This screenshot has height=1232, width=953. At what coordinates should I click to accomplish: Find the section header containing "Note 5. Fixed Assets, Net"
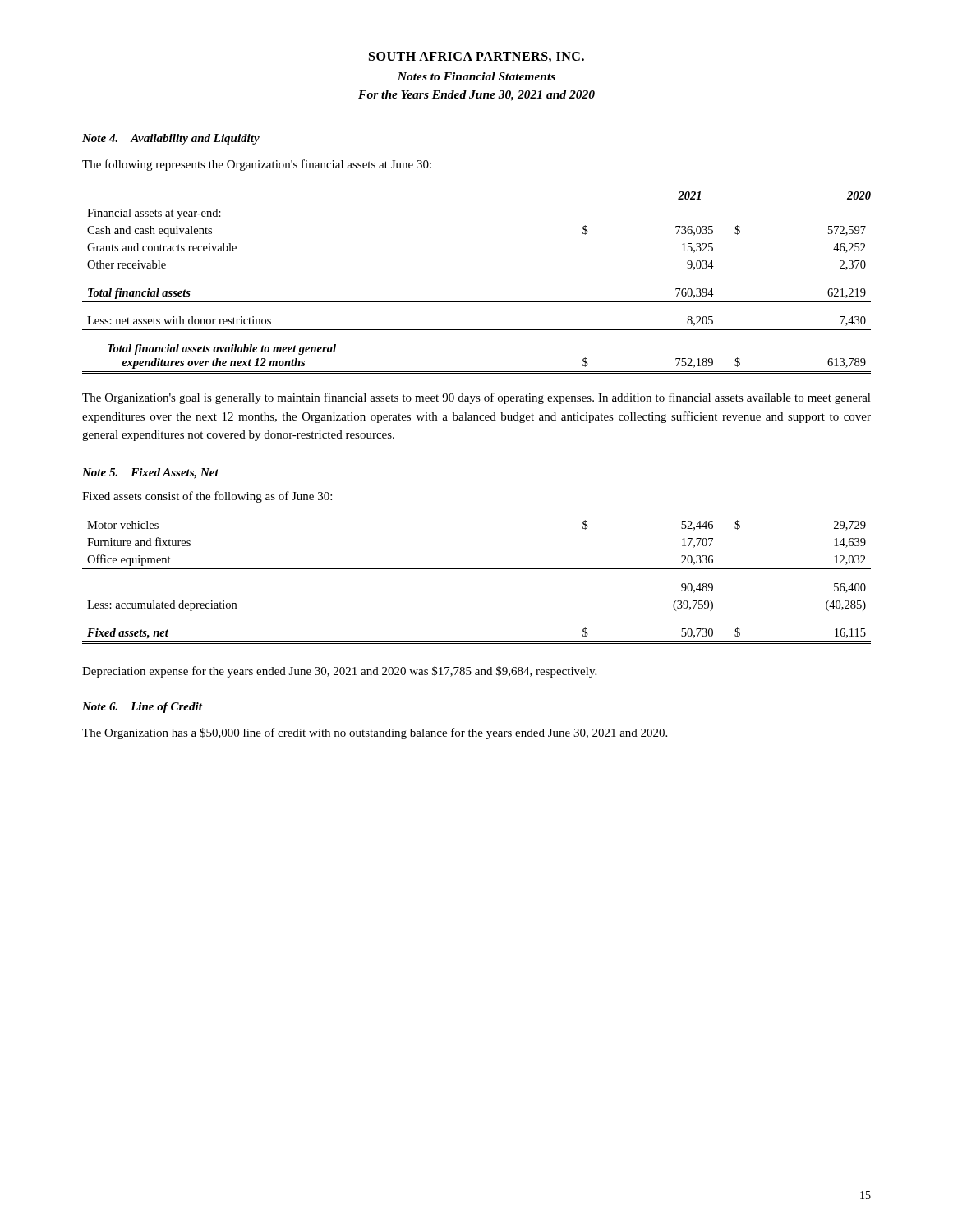(150, 472)
